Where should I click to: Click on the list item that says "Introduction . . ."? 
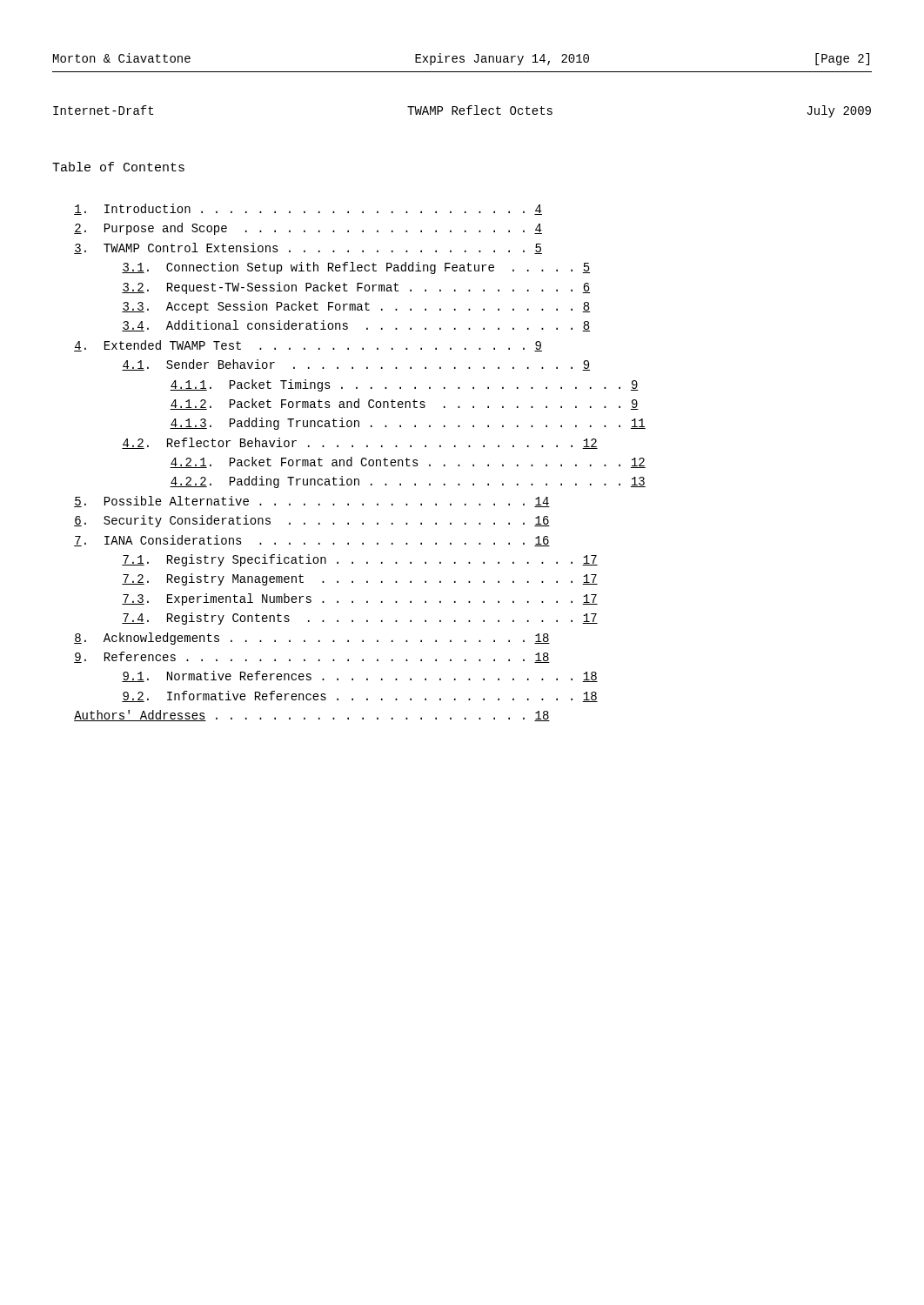462,463
